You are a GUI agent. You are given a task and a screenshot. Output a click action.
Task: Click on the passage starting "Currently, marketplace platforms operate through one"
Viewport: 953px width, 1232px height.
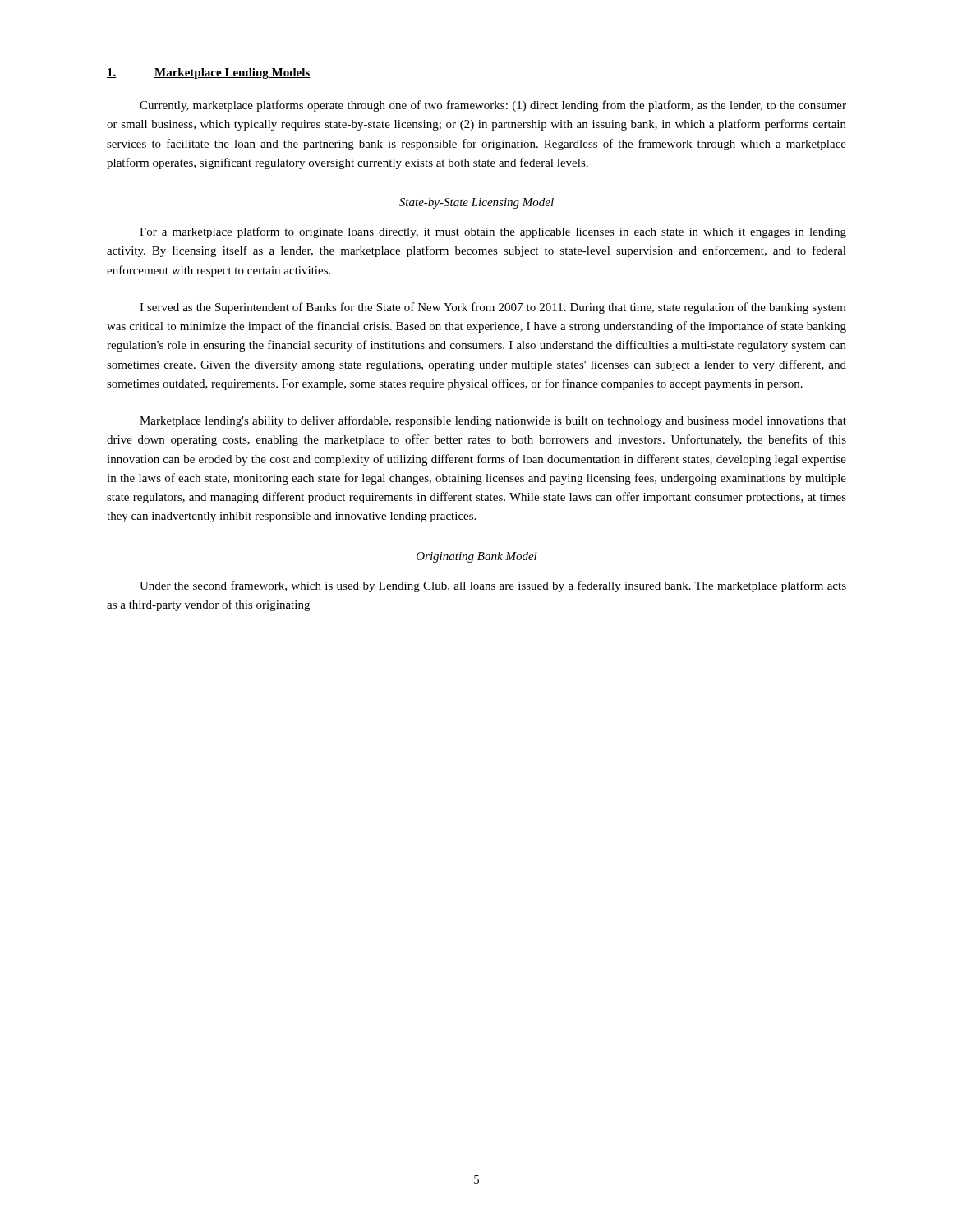click(476, 134)
